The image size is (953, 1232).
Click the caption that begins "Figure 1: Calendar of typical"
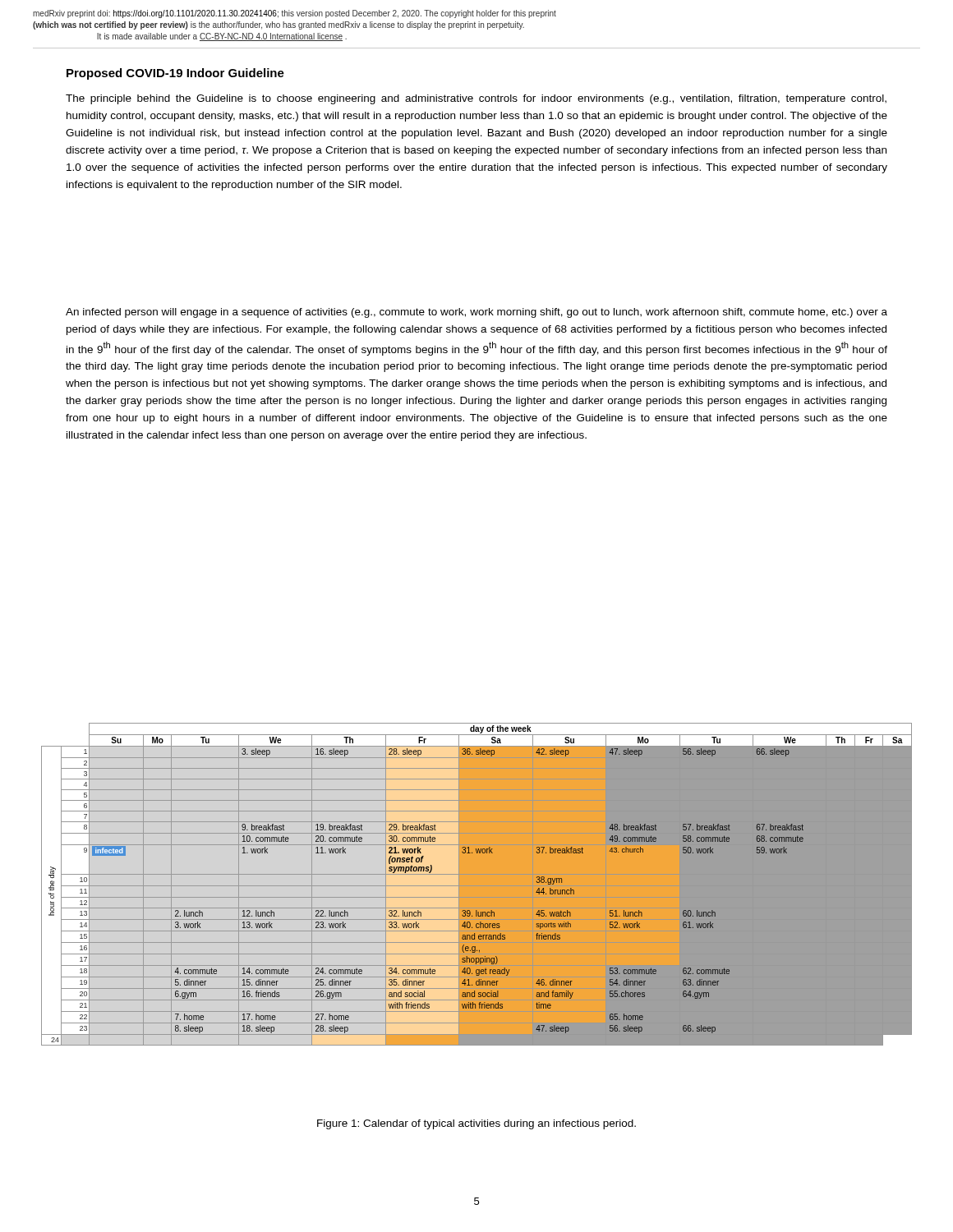point(476,1123)
